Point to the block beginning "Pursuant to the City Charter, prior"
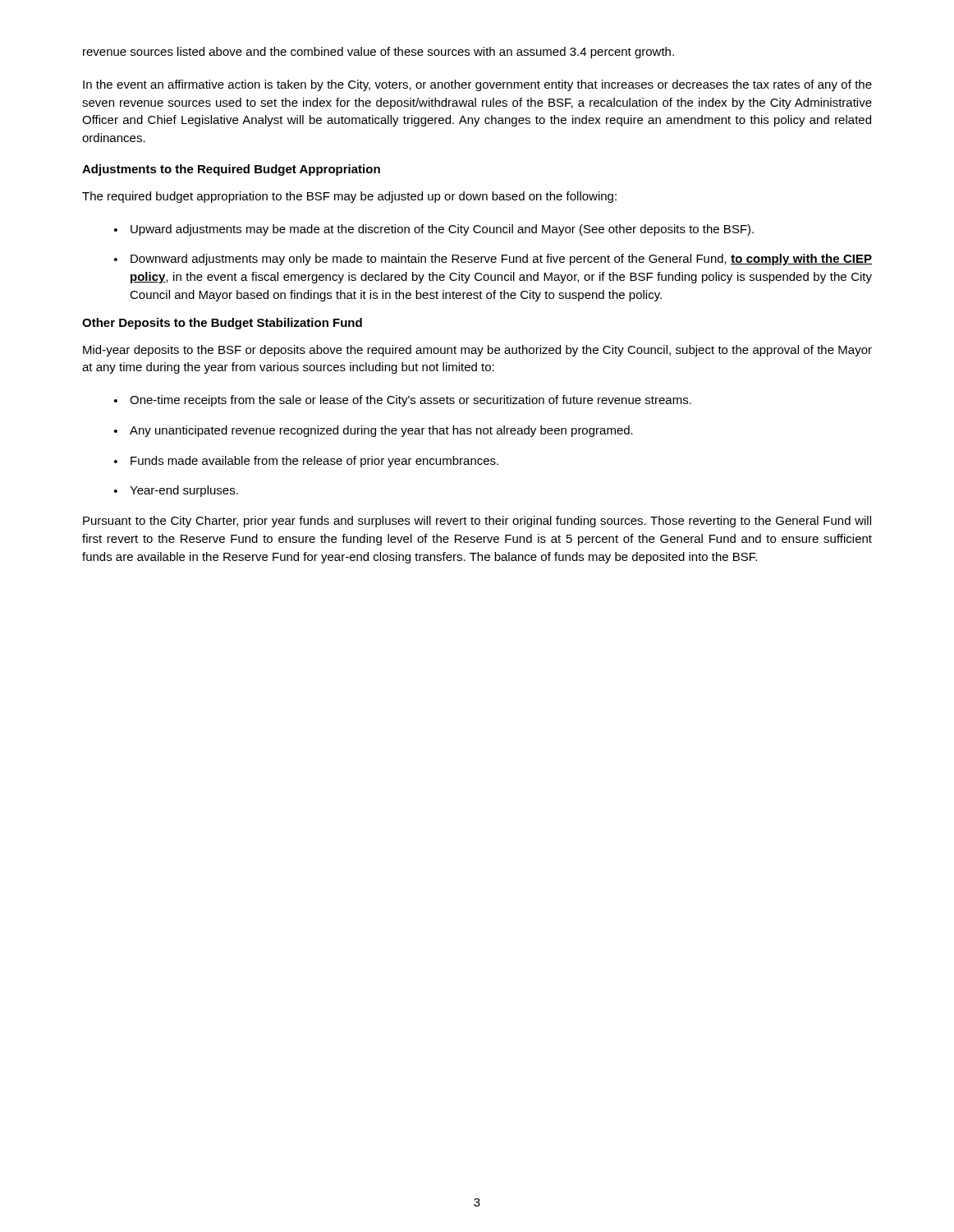 477,538
